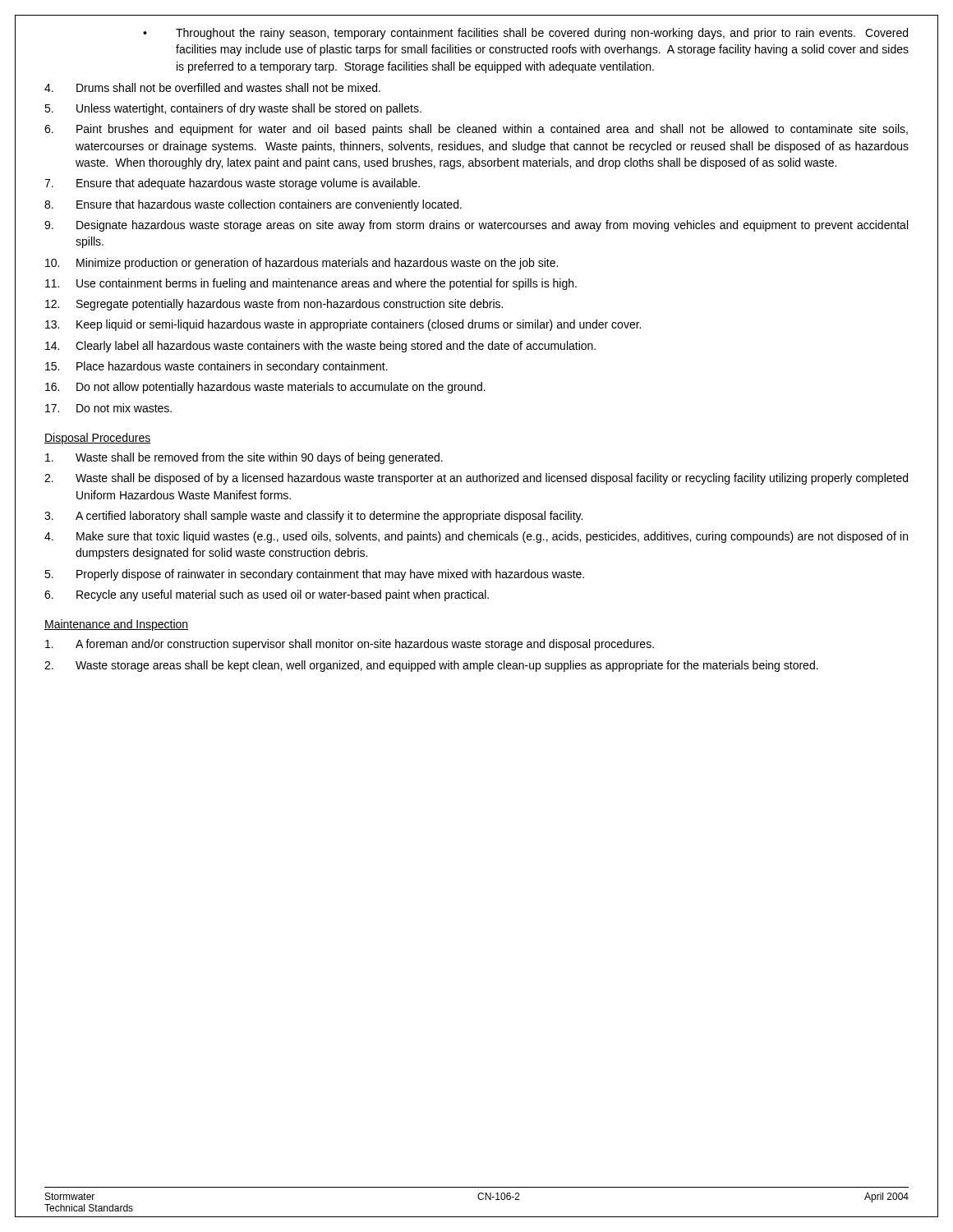Click on the list item that says "5. Unless watertight, containers of dry"
Image resolution: width=953 pixels, height=1232 pixels.
point(233,109)
